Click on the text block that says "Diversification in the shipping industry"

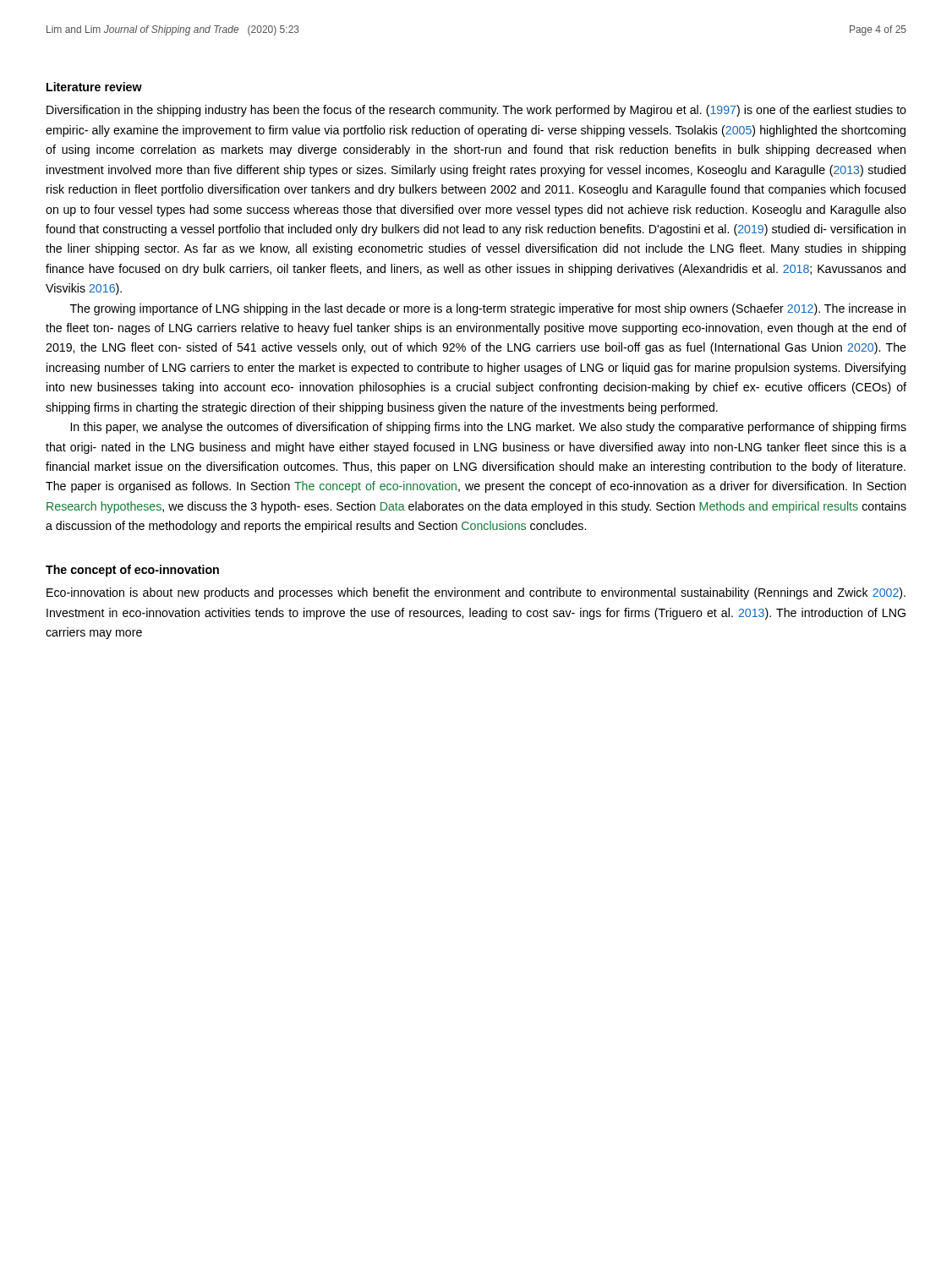point(476,200)
